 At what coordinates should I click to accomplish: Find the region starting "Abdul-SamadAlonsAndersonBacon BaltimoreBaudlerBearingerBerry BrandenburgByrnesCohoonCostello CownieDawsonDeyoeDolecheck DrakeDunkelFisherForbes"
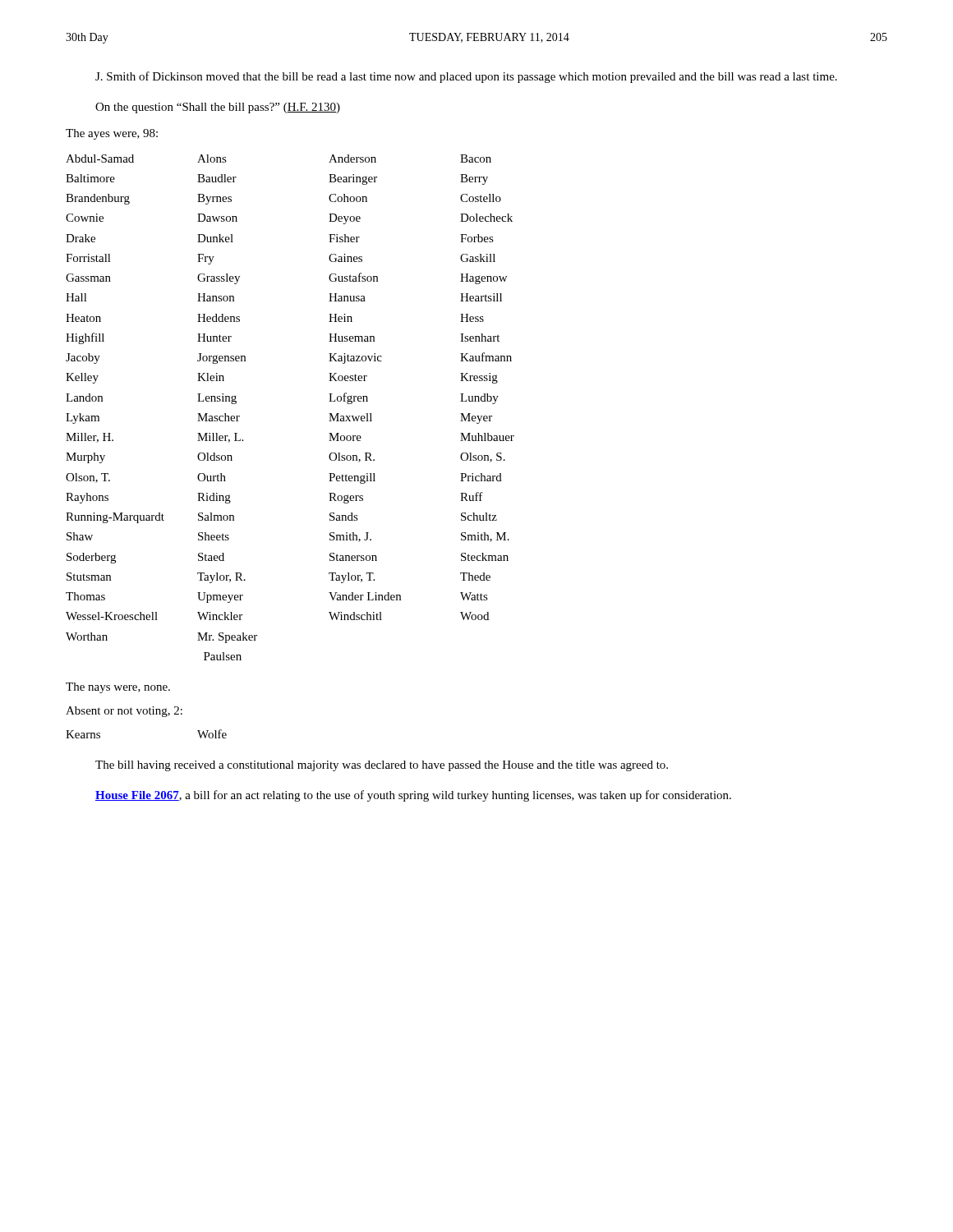pos(329,408)
